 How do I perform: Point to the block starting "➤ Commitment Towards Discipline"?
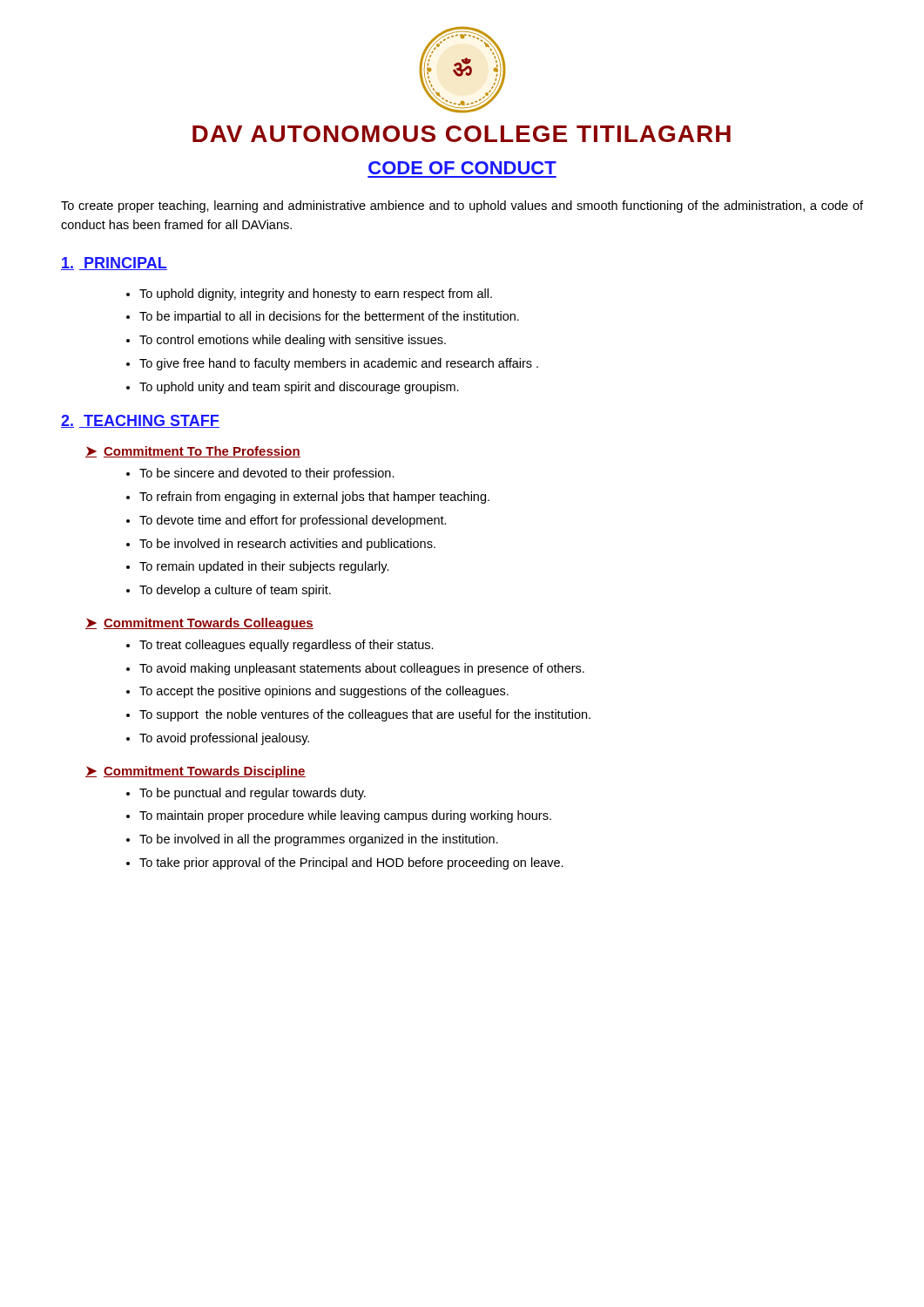click(195, 770)
